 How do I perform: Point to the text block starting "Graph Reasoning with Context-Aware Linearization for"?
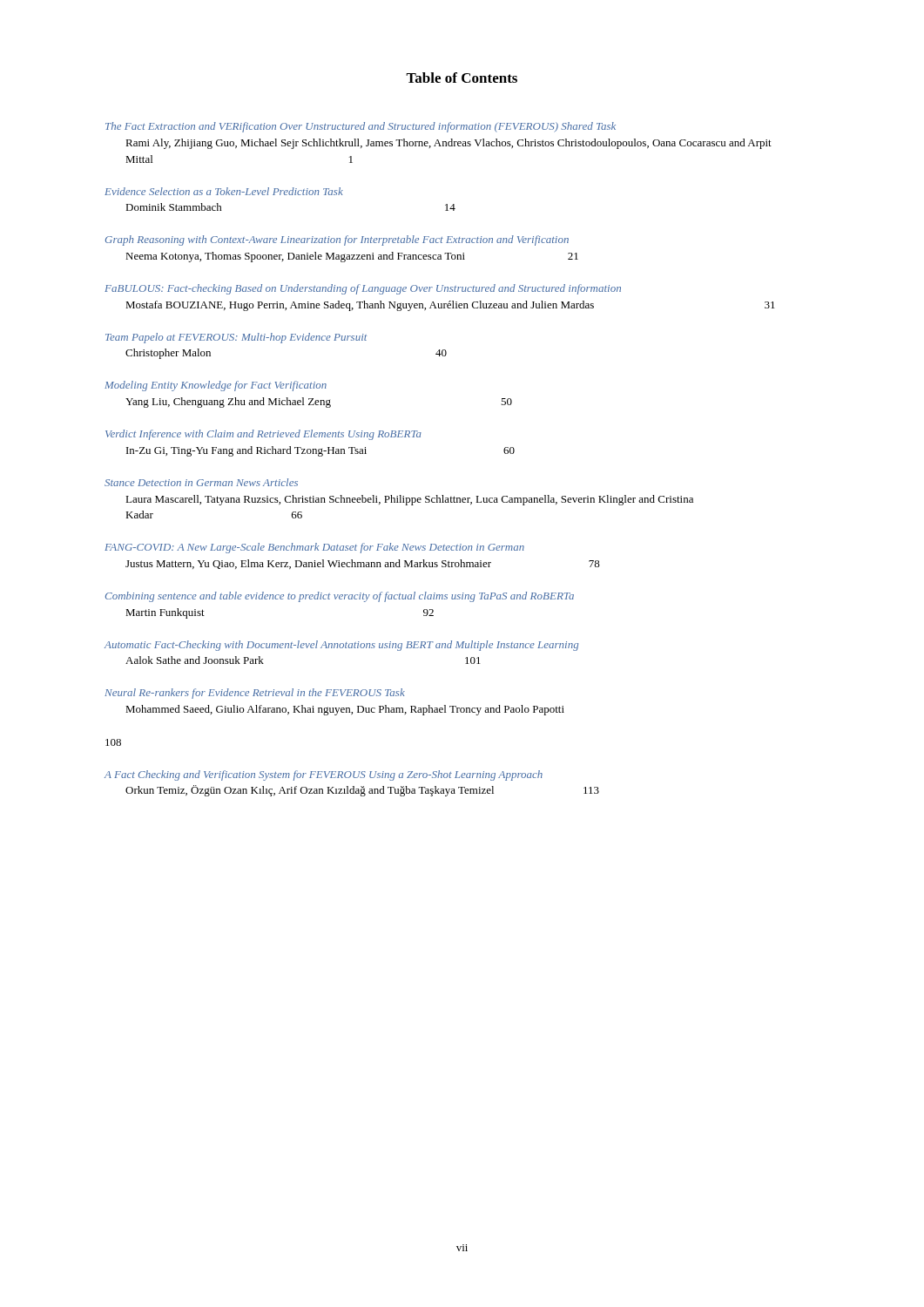tap(462, 248)
